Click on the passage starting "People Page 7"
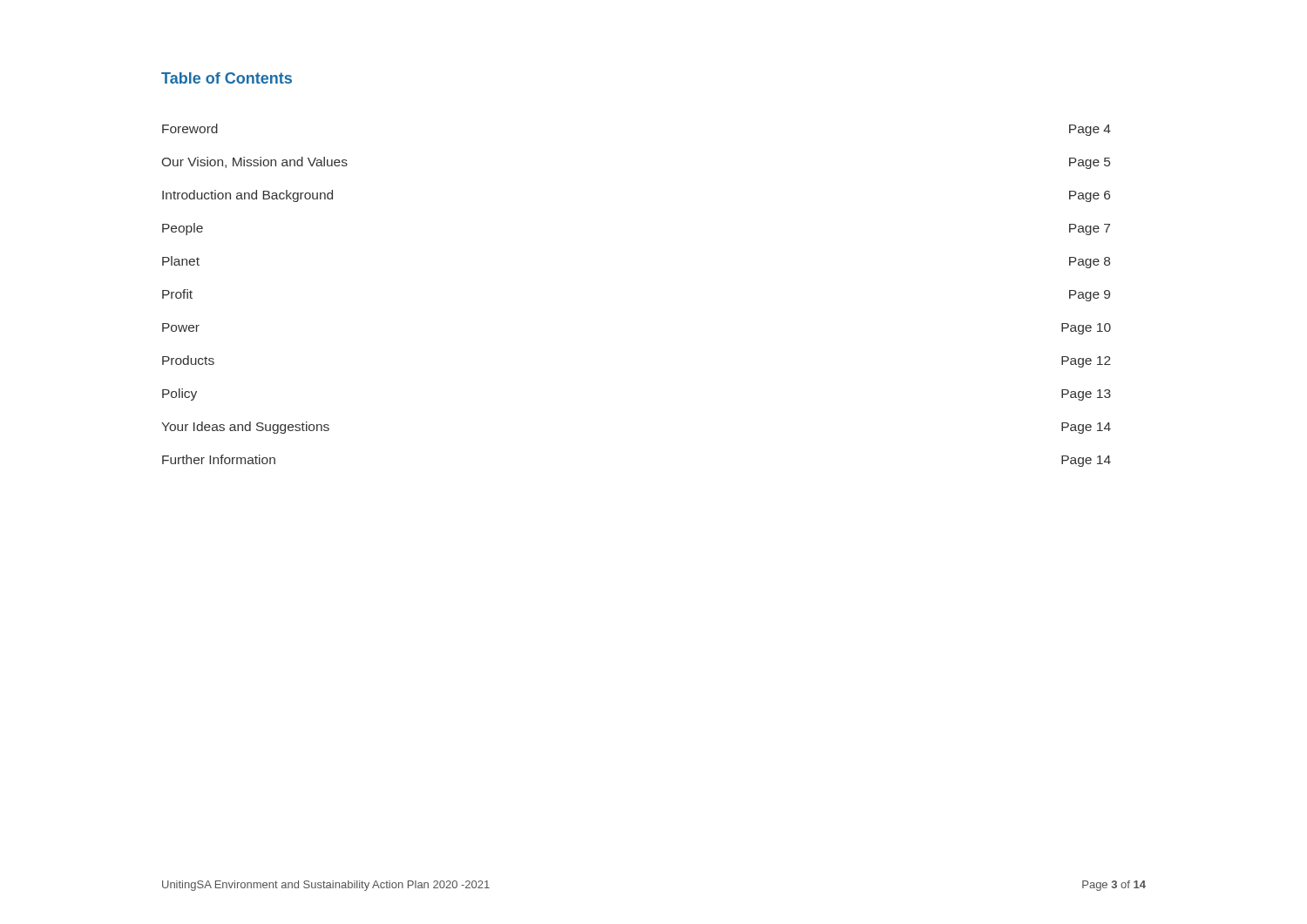This screenshot has height=924, width=1307. pos(180,228)
